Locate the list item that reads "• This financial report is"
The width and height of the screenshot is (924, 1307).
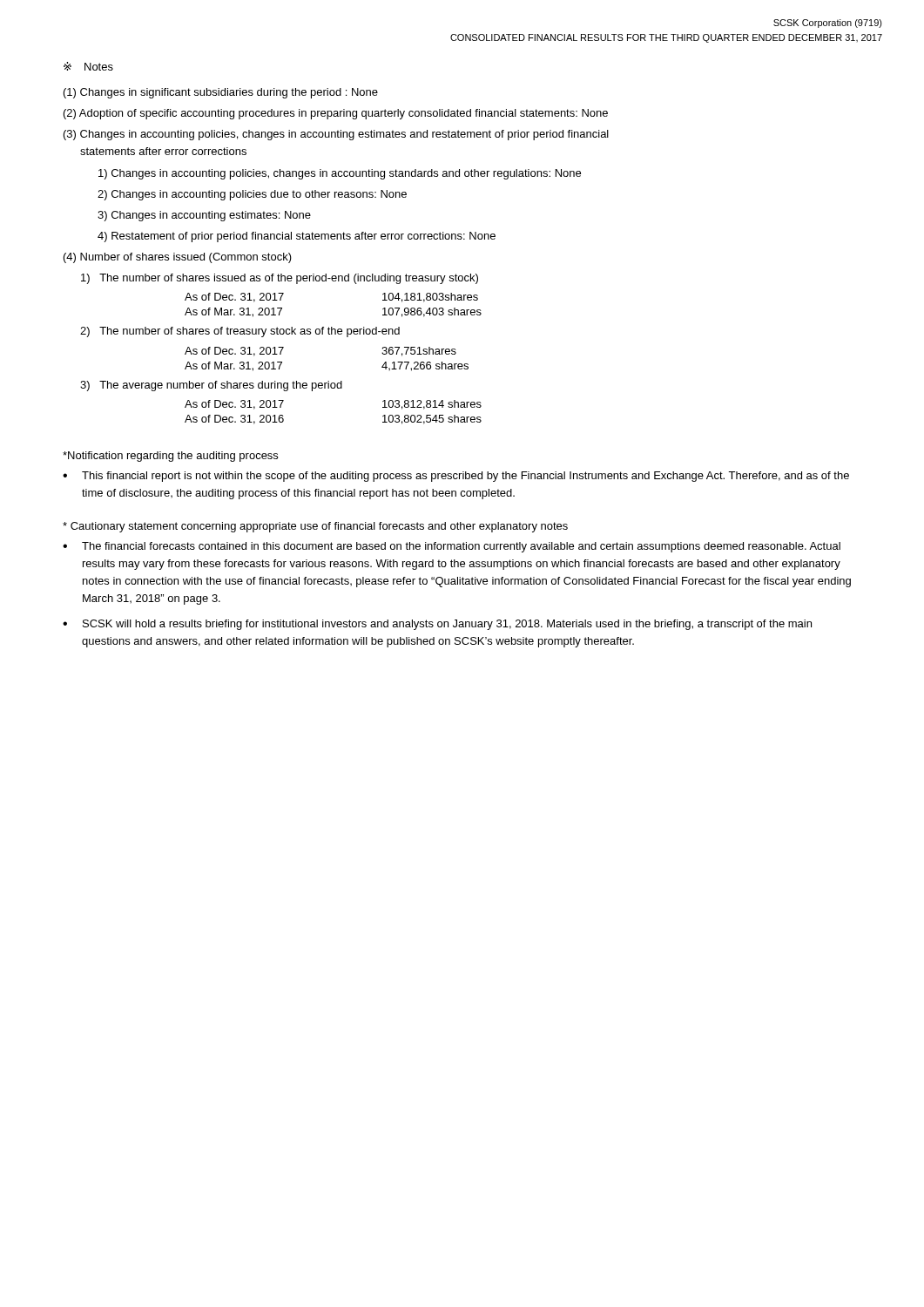tap(462, 484)
